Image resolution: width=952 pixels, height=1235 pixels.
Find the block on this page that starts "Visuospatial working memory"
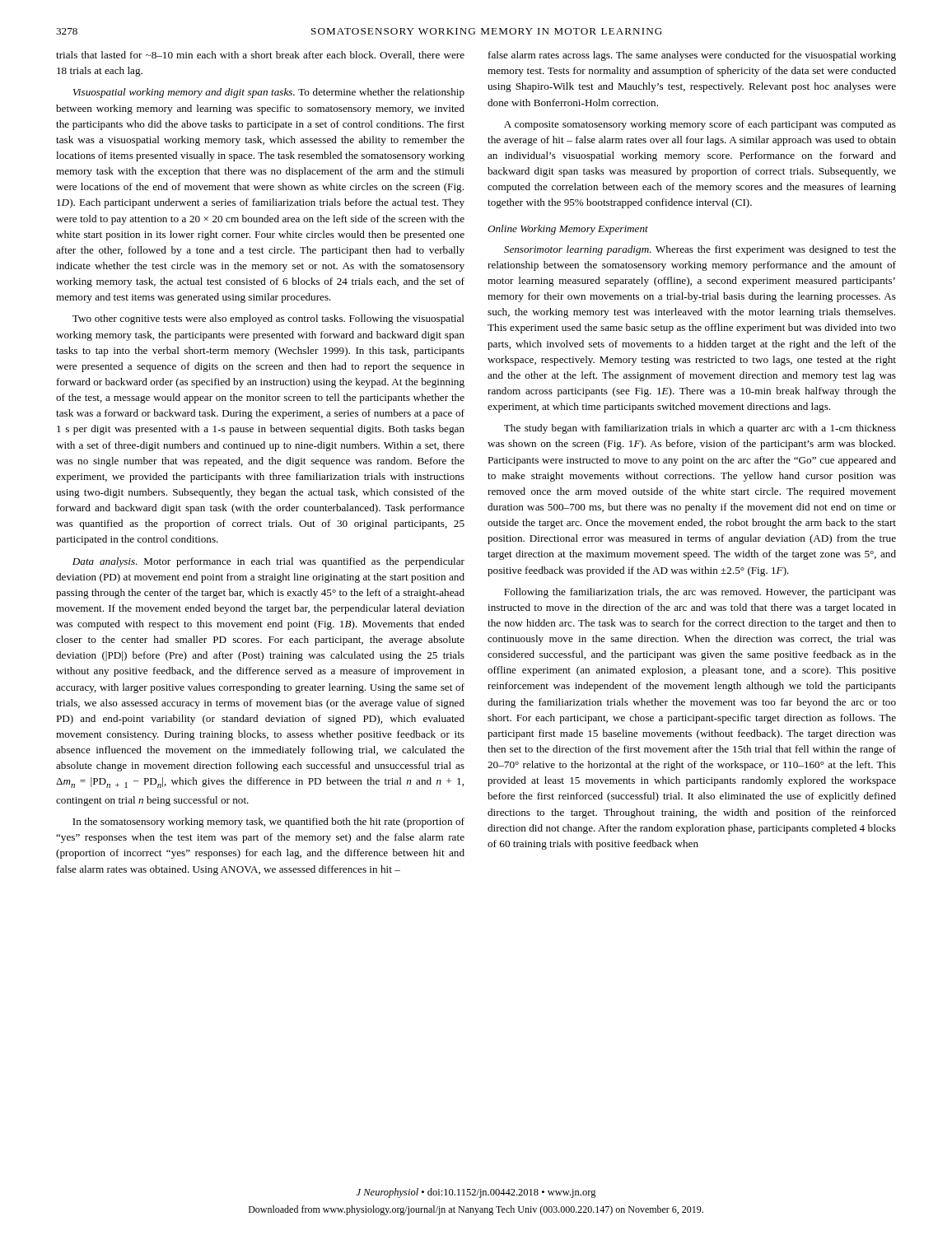tap(260, 195)
